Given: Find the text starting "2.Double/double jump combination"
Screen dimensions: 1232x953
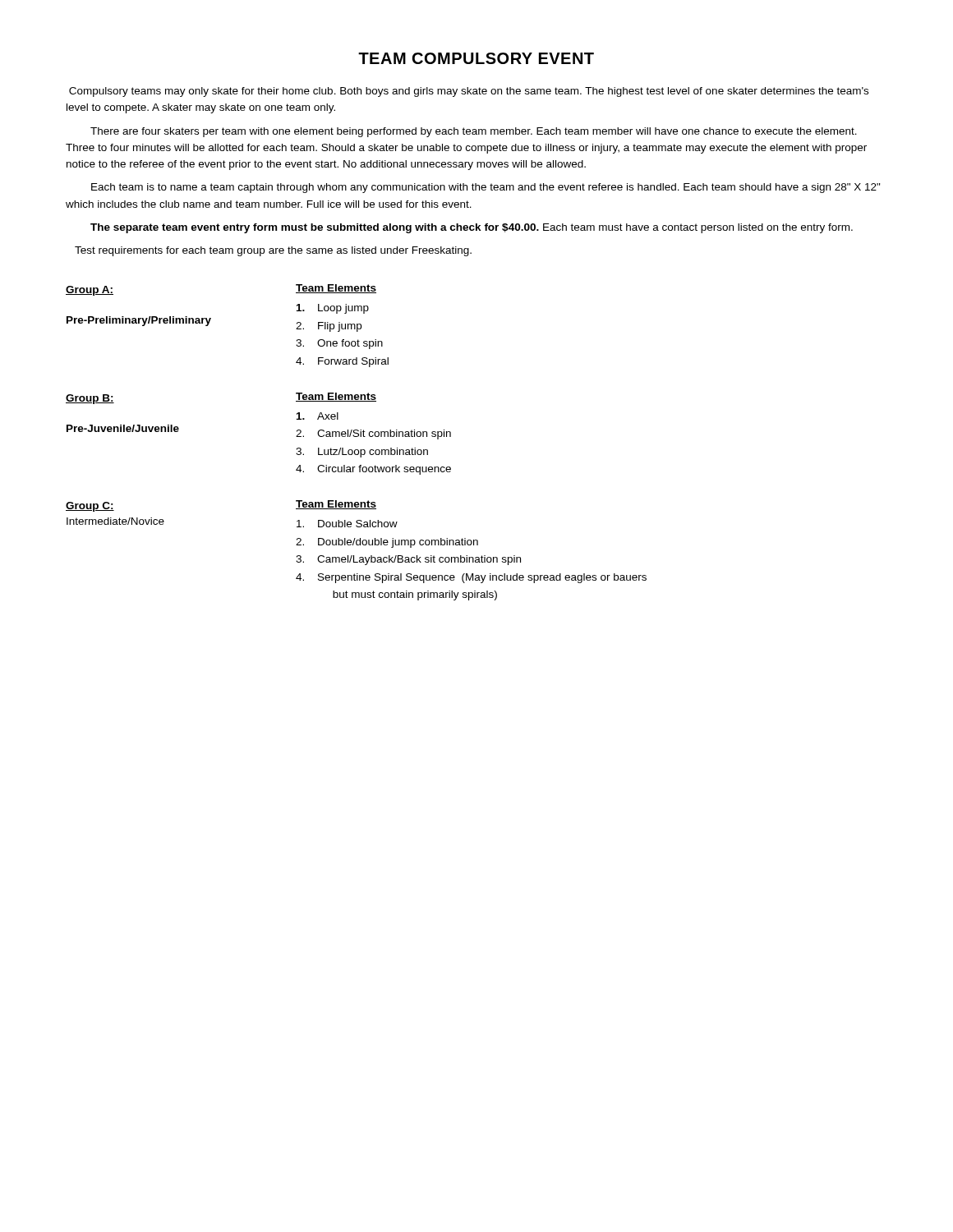Looking at the screenshot, I should pyautogui.click(x=387, y=542).
